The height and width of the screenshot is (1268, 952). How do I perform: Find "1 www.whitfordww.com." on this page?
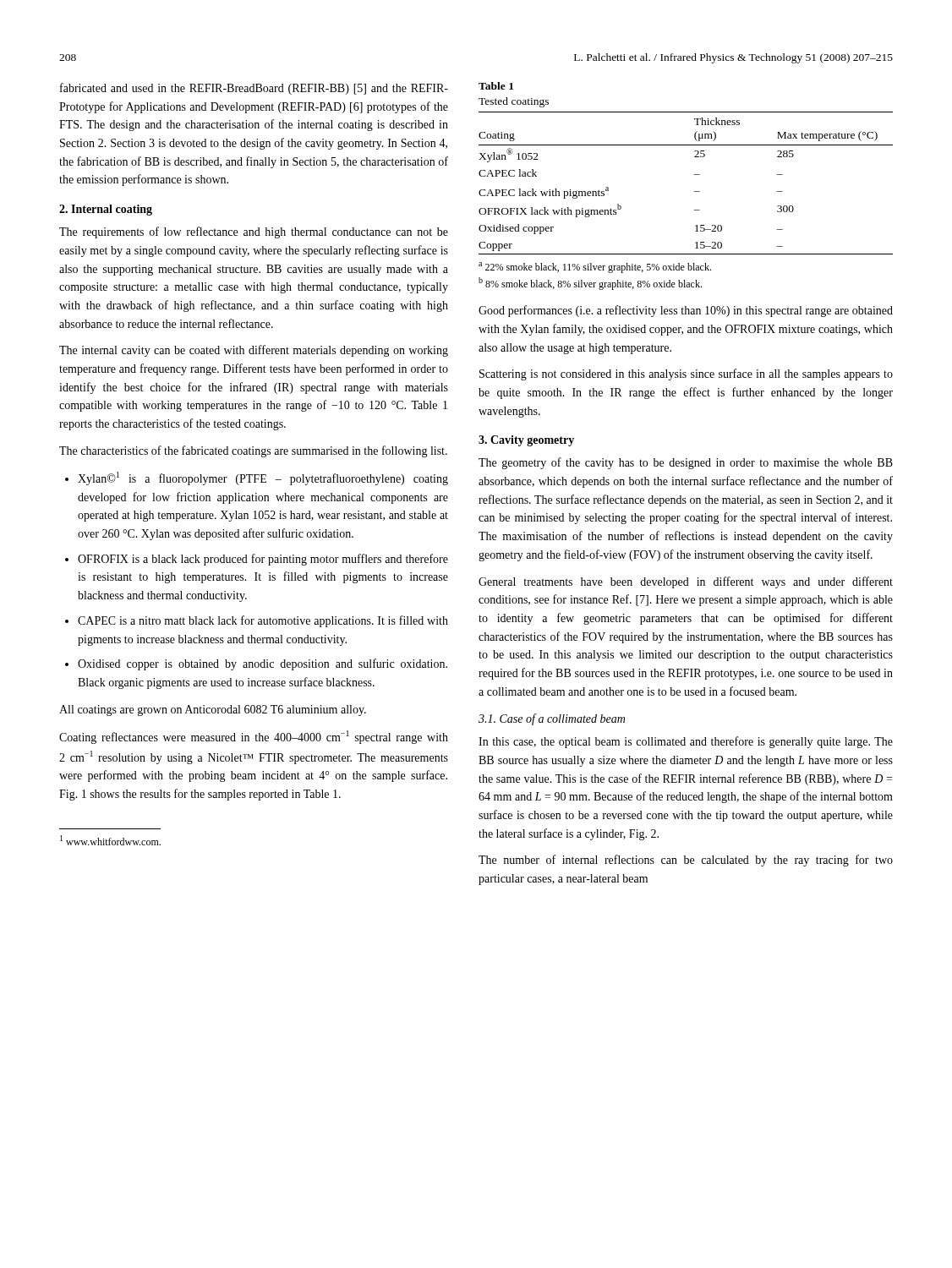tap(110, 841)
